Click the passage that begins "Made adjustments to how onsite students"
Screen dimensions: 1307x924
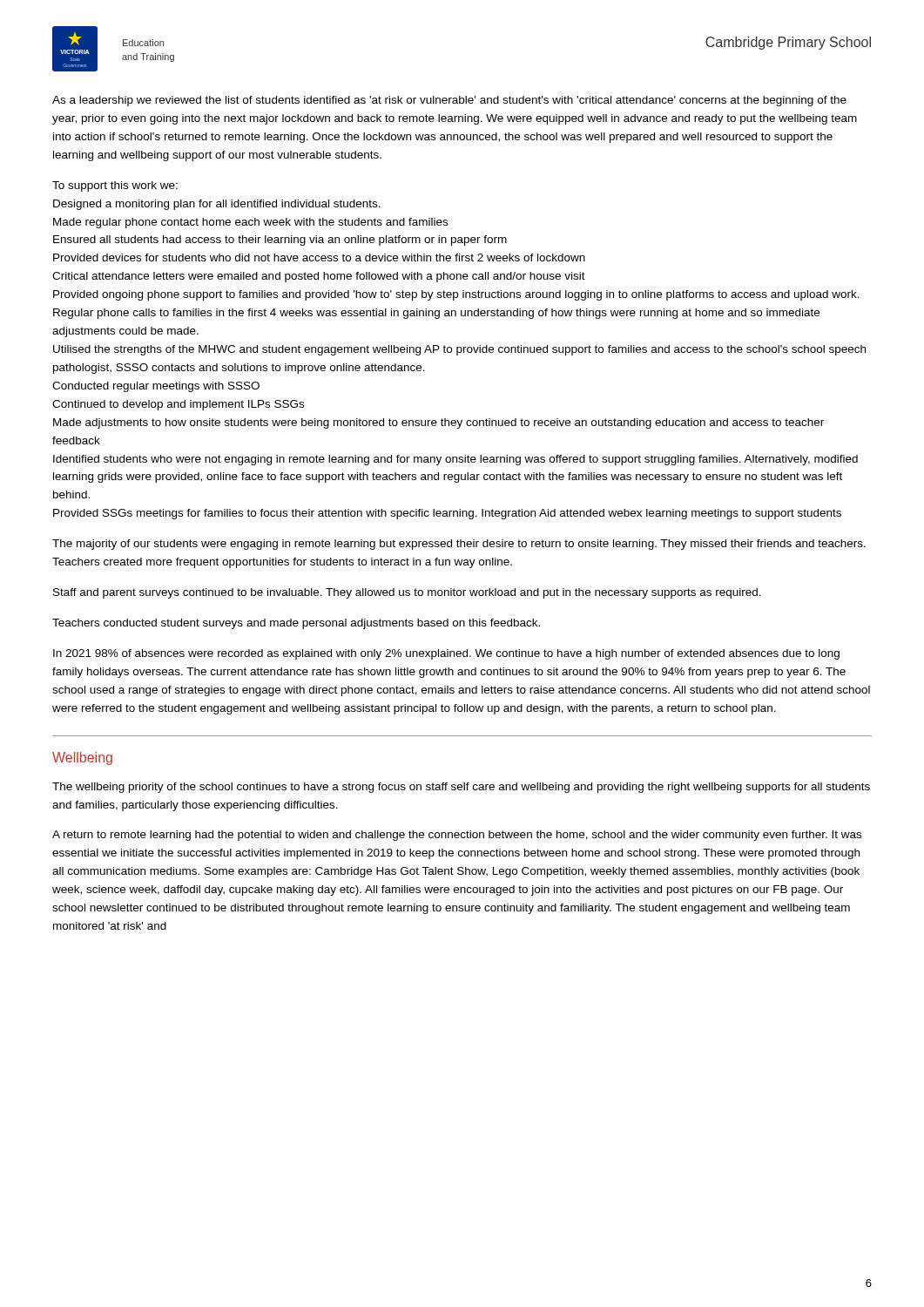click(438, 431)
